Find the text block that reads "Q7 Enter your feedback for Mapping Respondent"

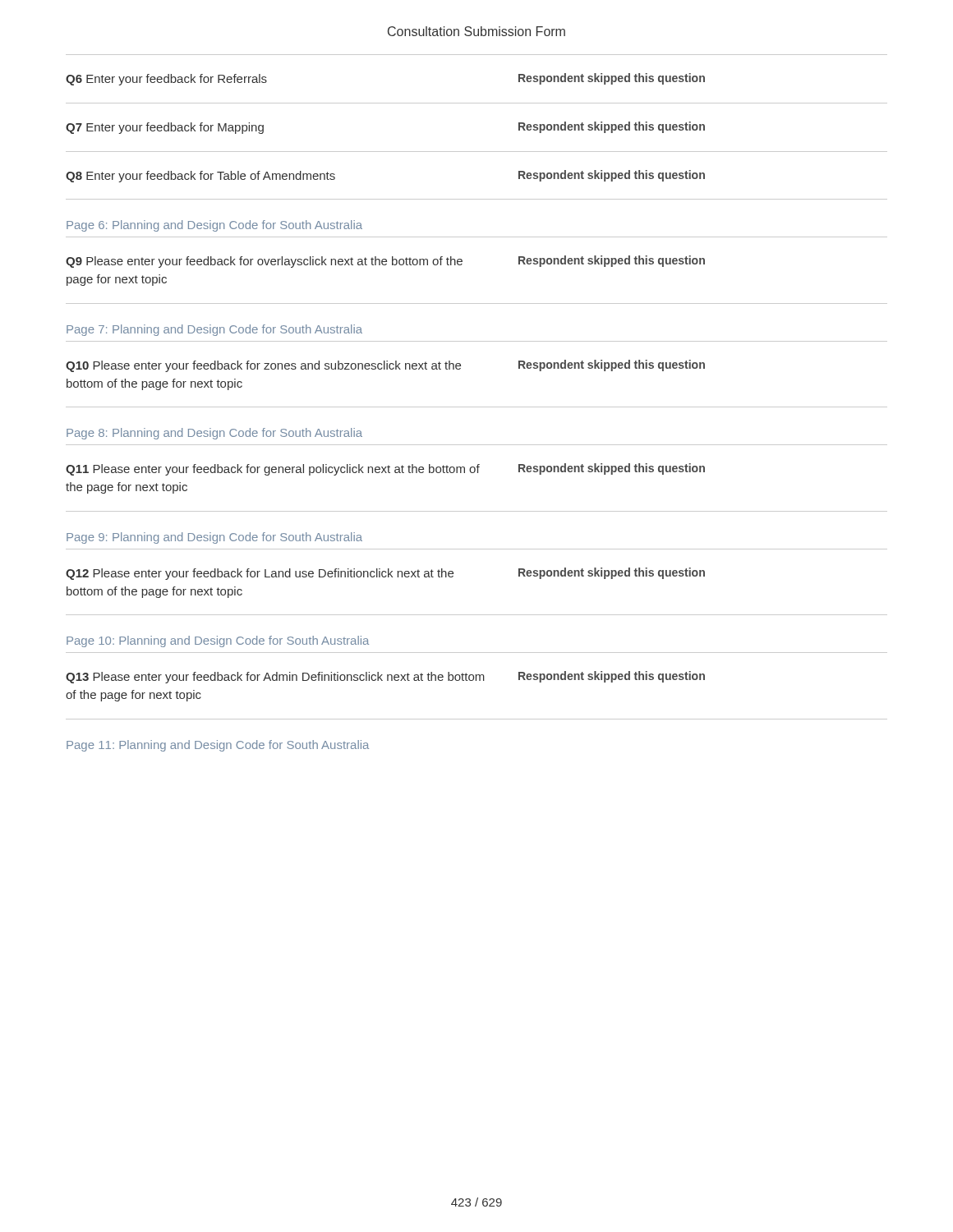165,128
